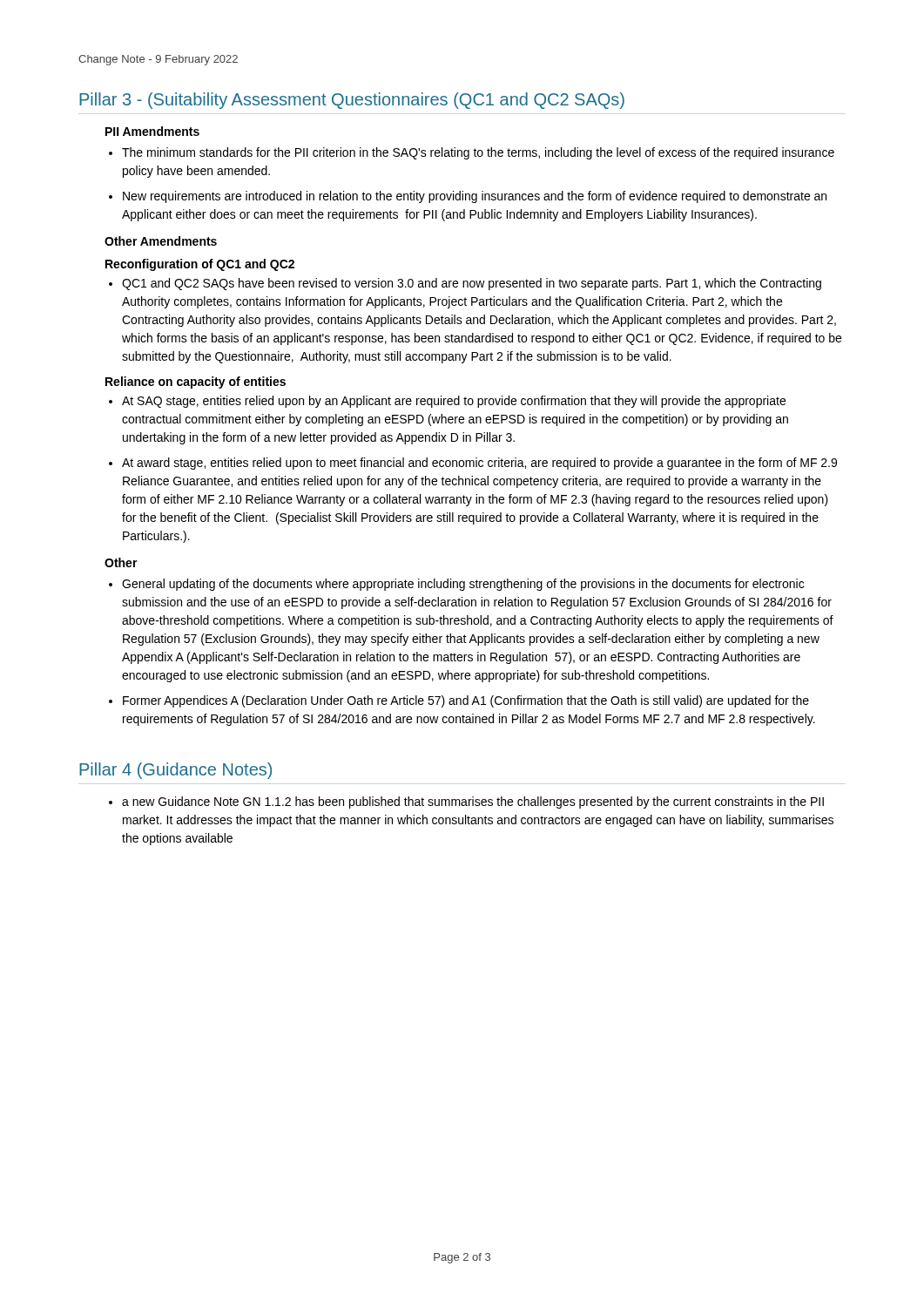Find the list item that reads "New requirements are introduced in relation to the"
Image resolution: width=924 pixels, height=1307 pixels.
tap(475, 206)
